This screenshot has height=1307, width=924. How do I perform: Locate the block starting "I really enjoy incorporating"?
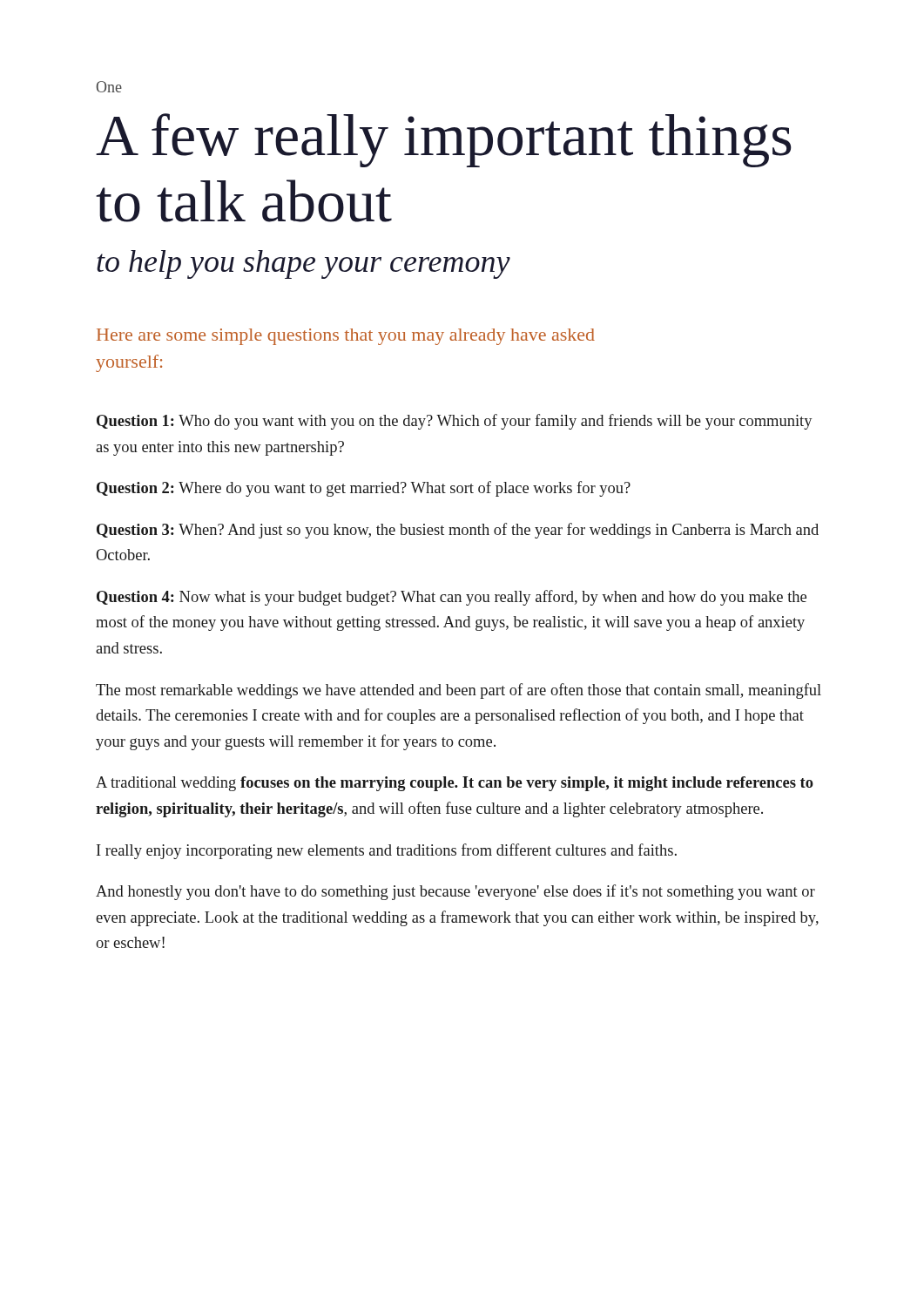387,850
